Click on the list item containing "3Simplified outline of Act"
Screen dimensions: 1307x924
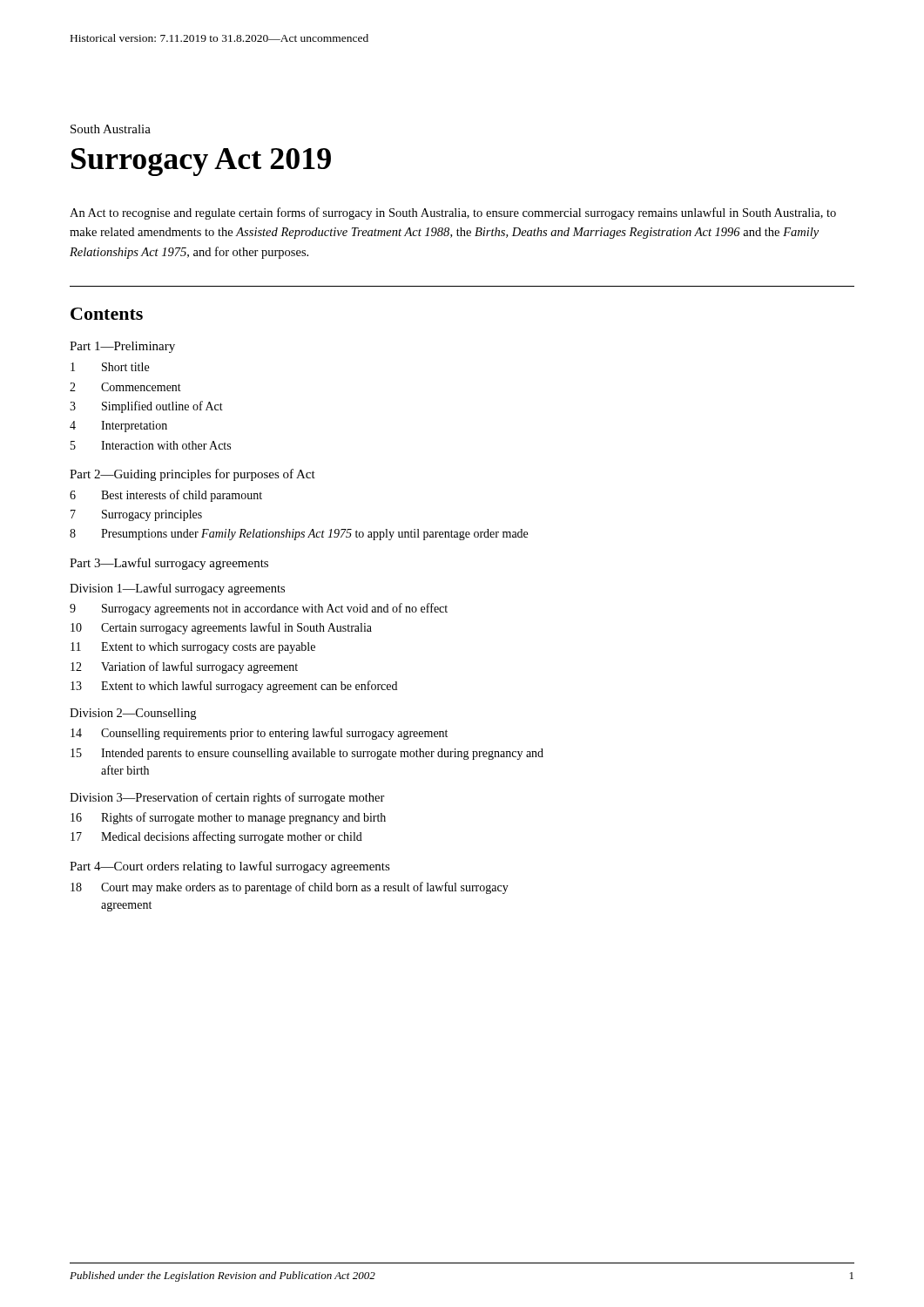[x=146, y=407]
